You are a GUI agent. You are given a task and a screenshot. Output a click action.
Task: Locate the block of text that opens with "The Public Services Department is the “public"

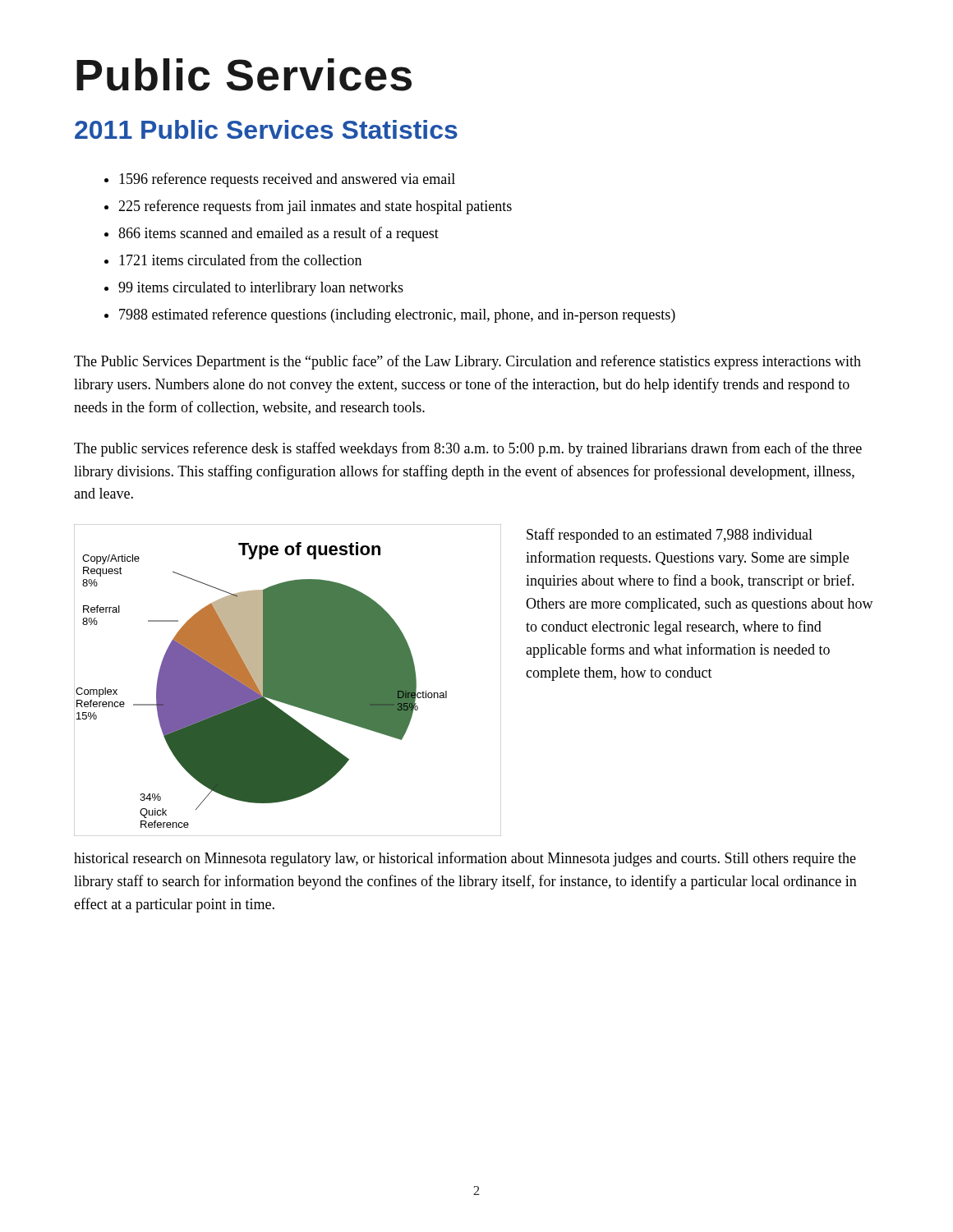pyautogui.click(x=467, y=384)
